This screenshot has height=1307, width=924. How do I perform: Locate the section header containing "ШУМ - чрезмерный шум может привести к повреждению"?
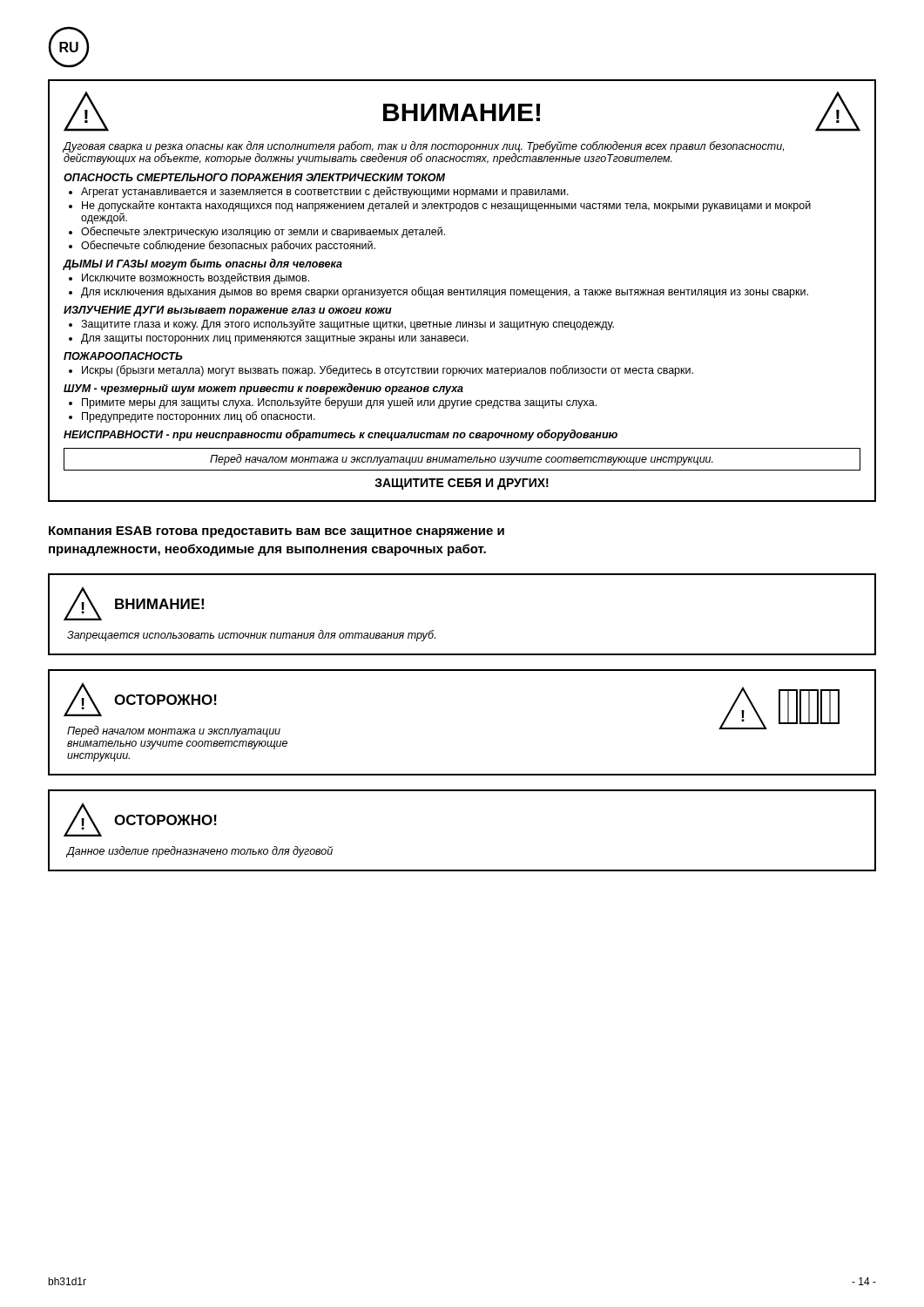tap(263, 389)
